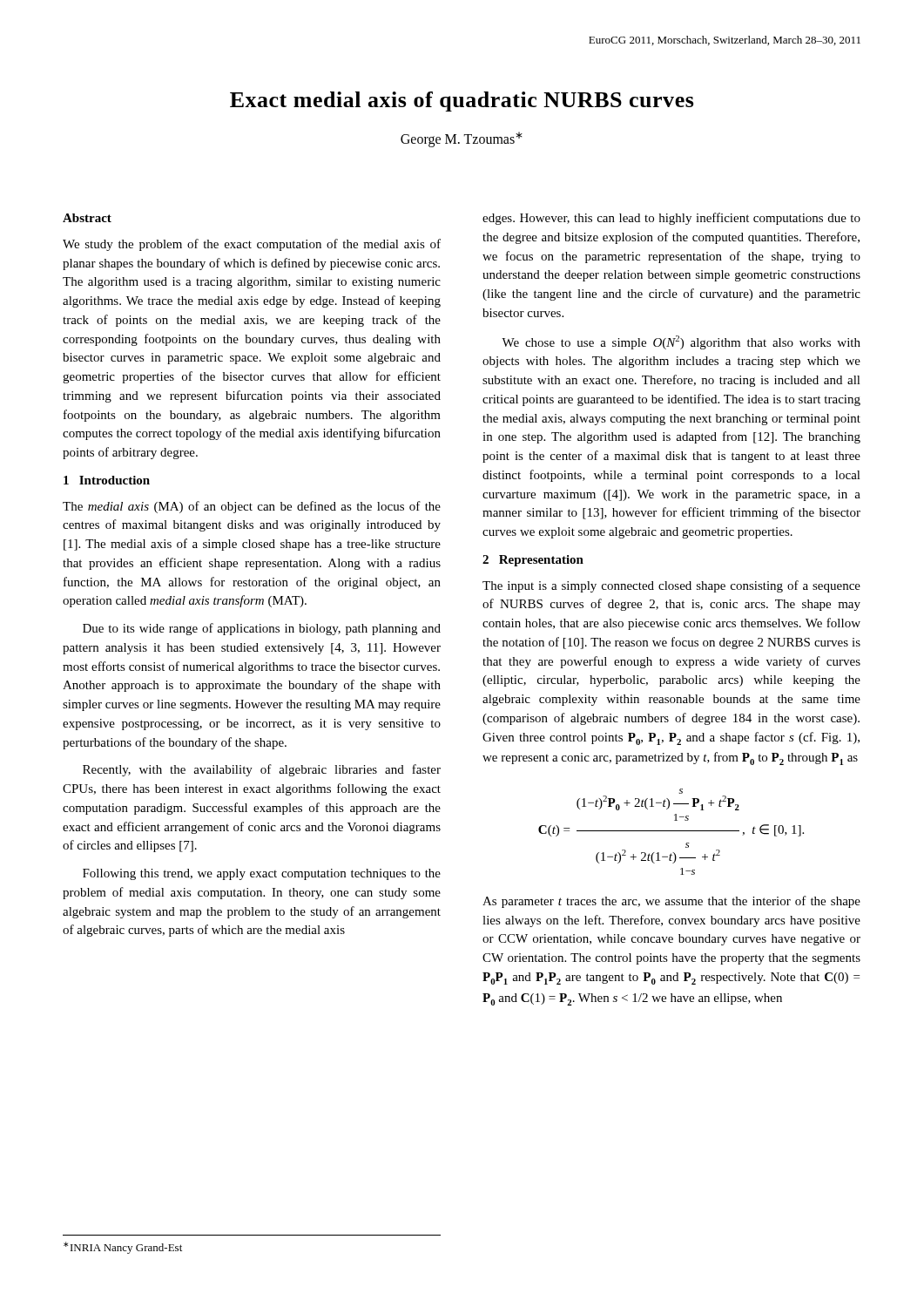The image size is (924, 1307).
Task: Locate the region starting "As parameter t traces the arc,"
Action: (x=671, y=951)
